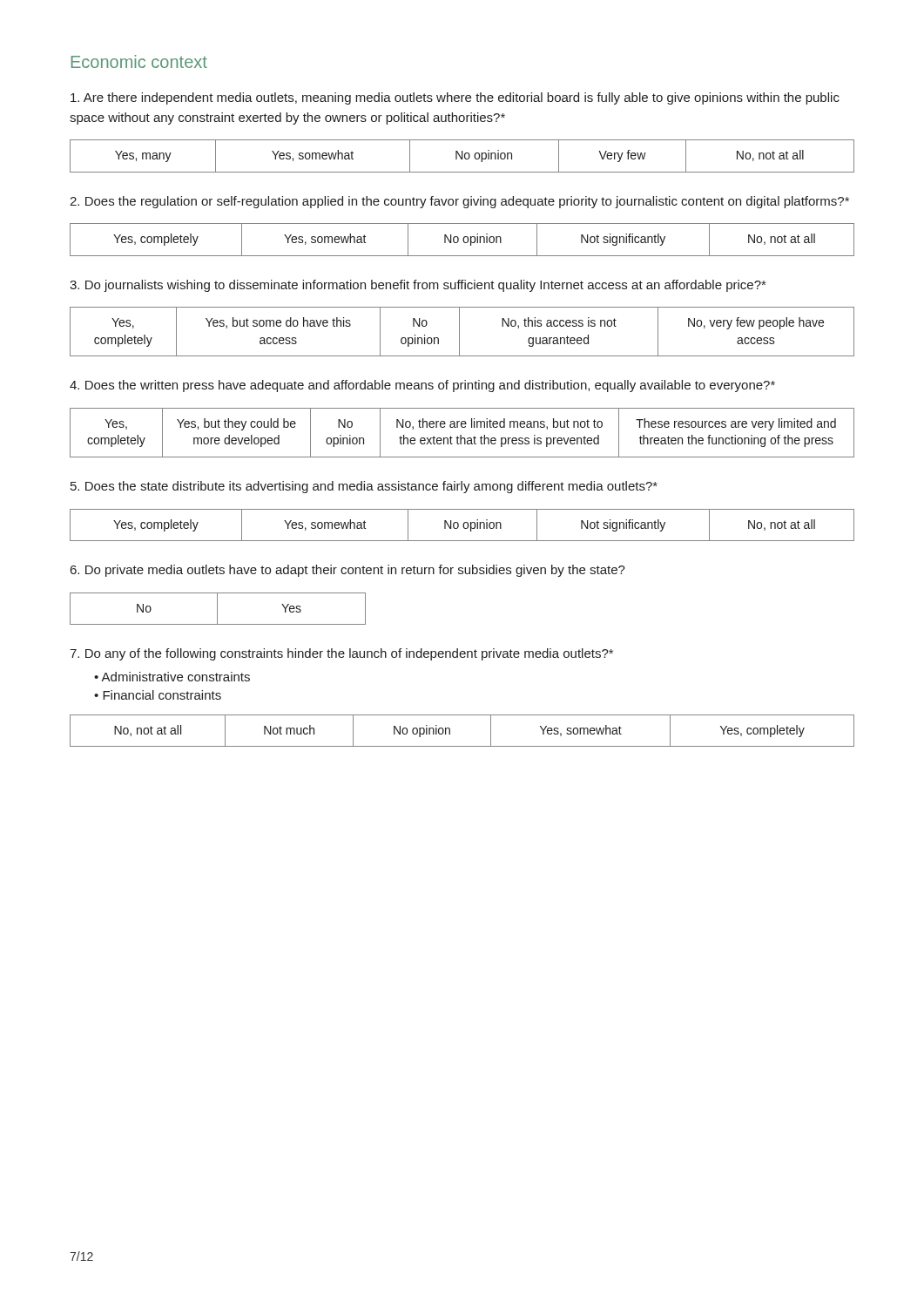Screen dimensions: 1307x924
Task: Find the element starting "Does the state"
Action: coord(364,486)
